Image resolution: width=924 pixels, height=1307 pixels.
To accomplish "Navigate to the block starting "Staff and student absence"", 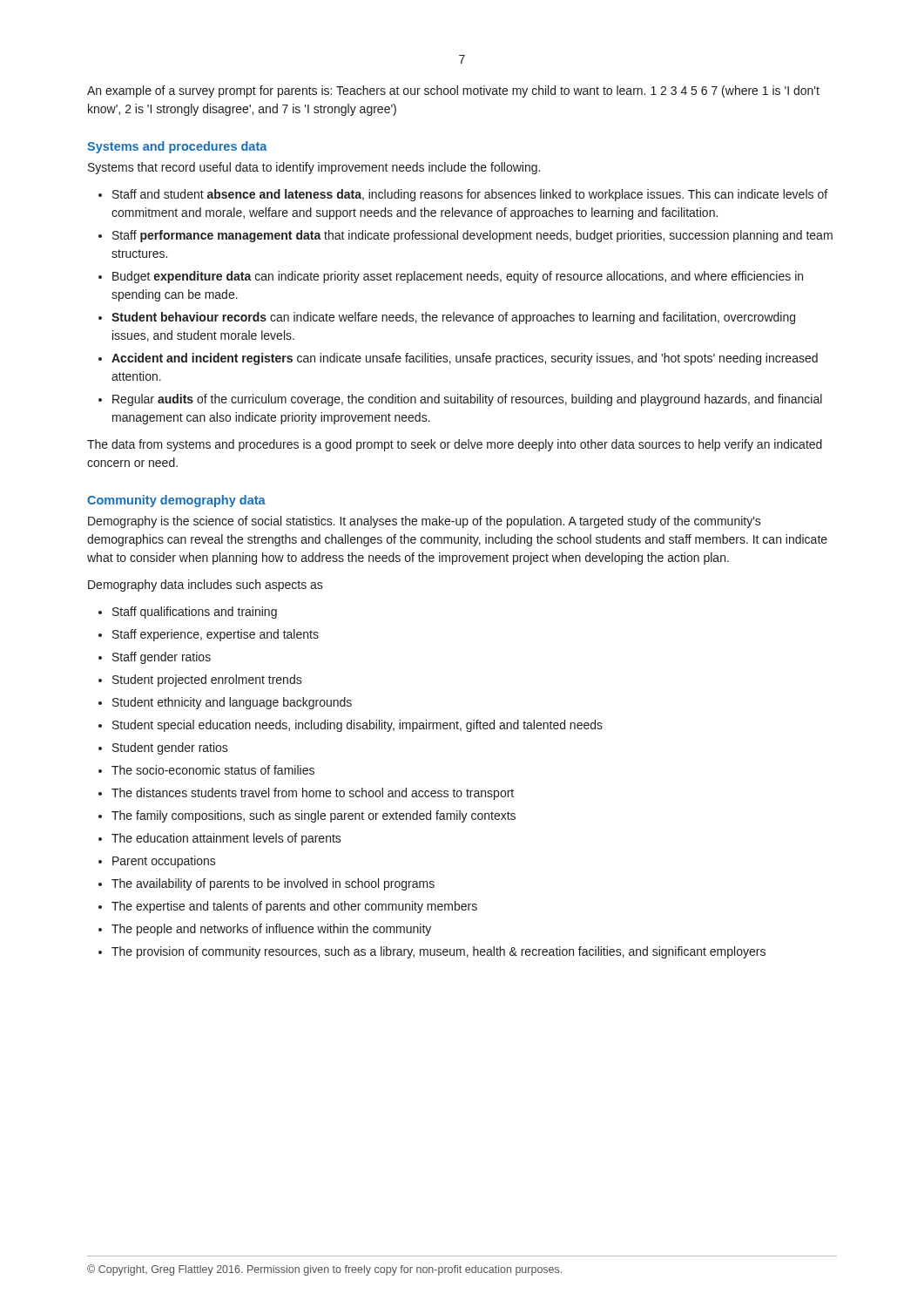I will click(x=469, y=203).
